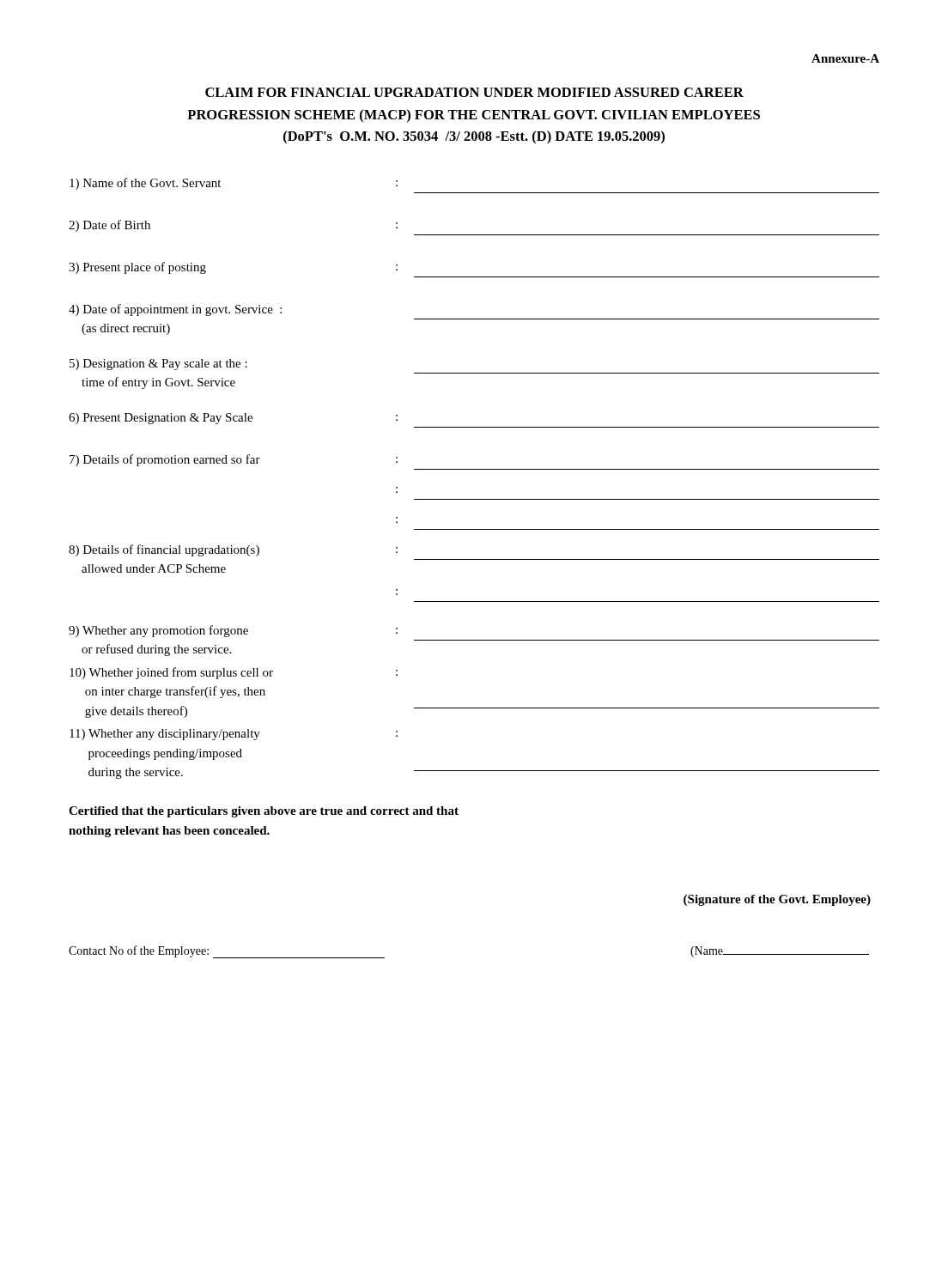This screenshot has height=1288, width=948.
Task: Navigate to the text starting "8) Details of financial upgradation(s) allowed under"
Action: pyautogui.click(x=474, y=559)
